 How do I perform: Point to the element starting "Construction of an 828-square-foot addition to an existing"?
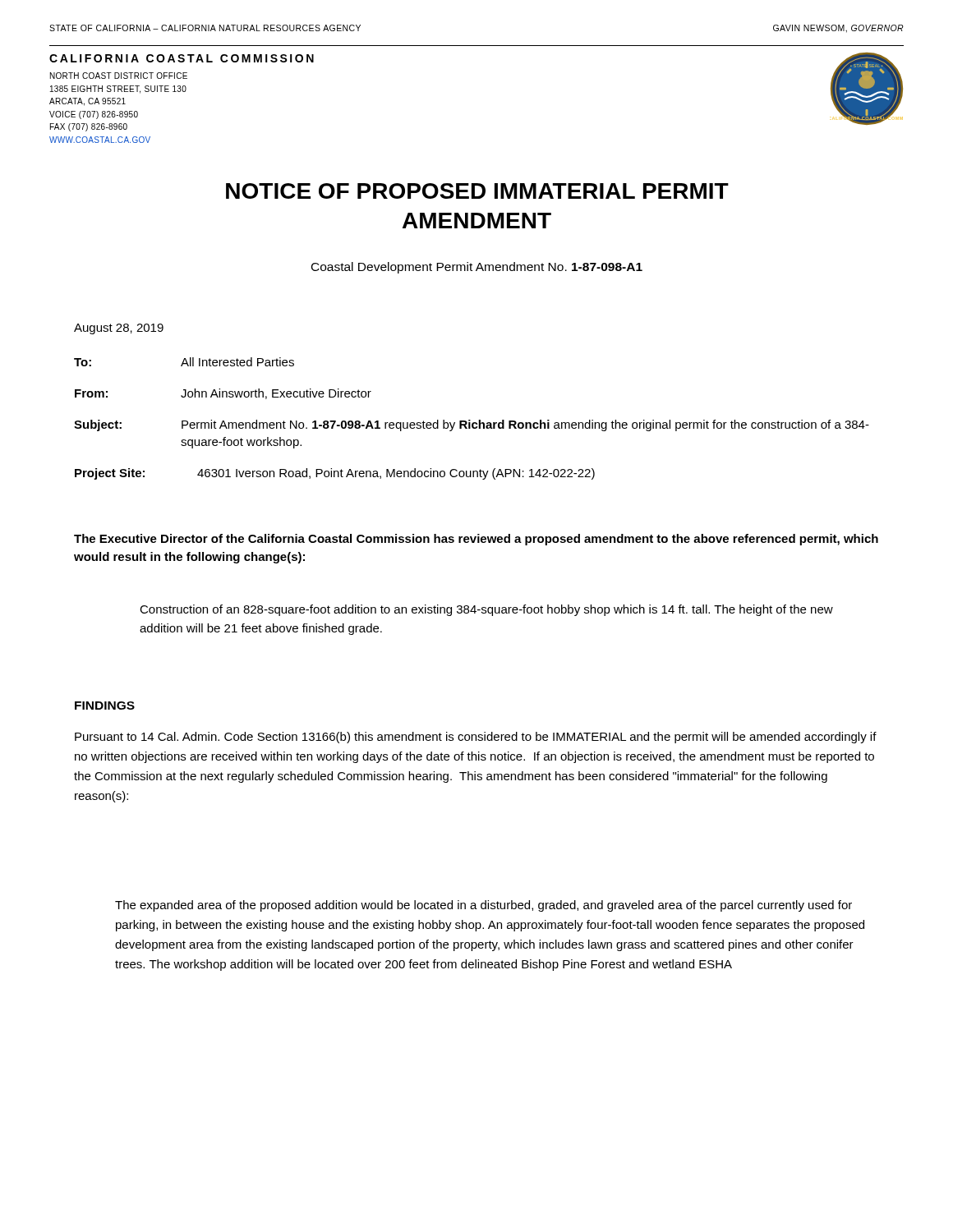486,619
